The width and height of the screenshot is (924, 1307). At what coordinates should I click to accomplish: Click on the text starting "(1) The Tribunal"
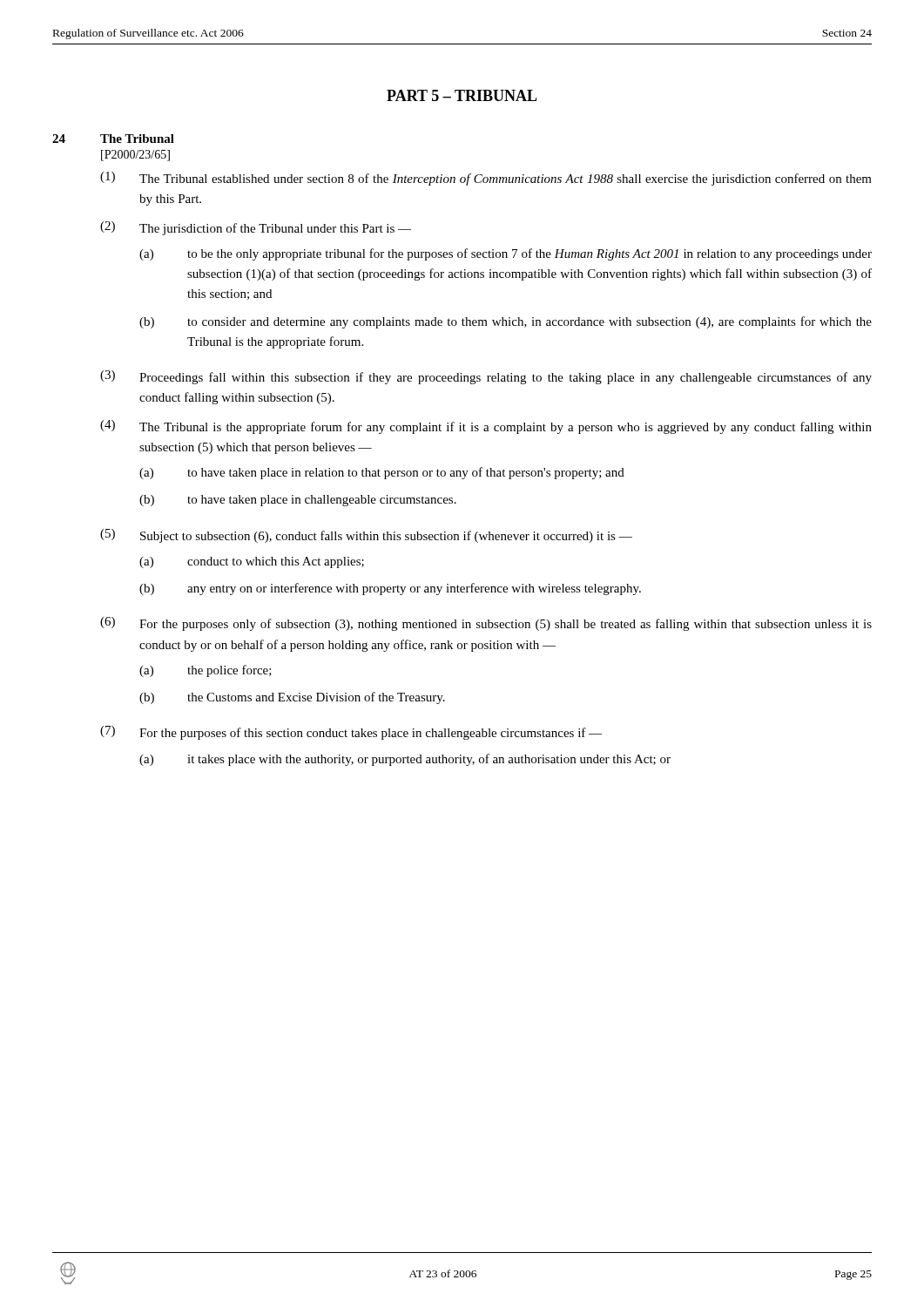(x=486, y=189)
